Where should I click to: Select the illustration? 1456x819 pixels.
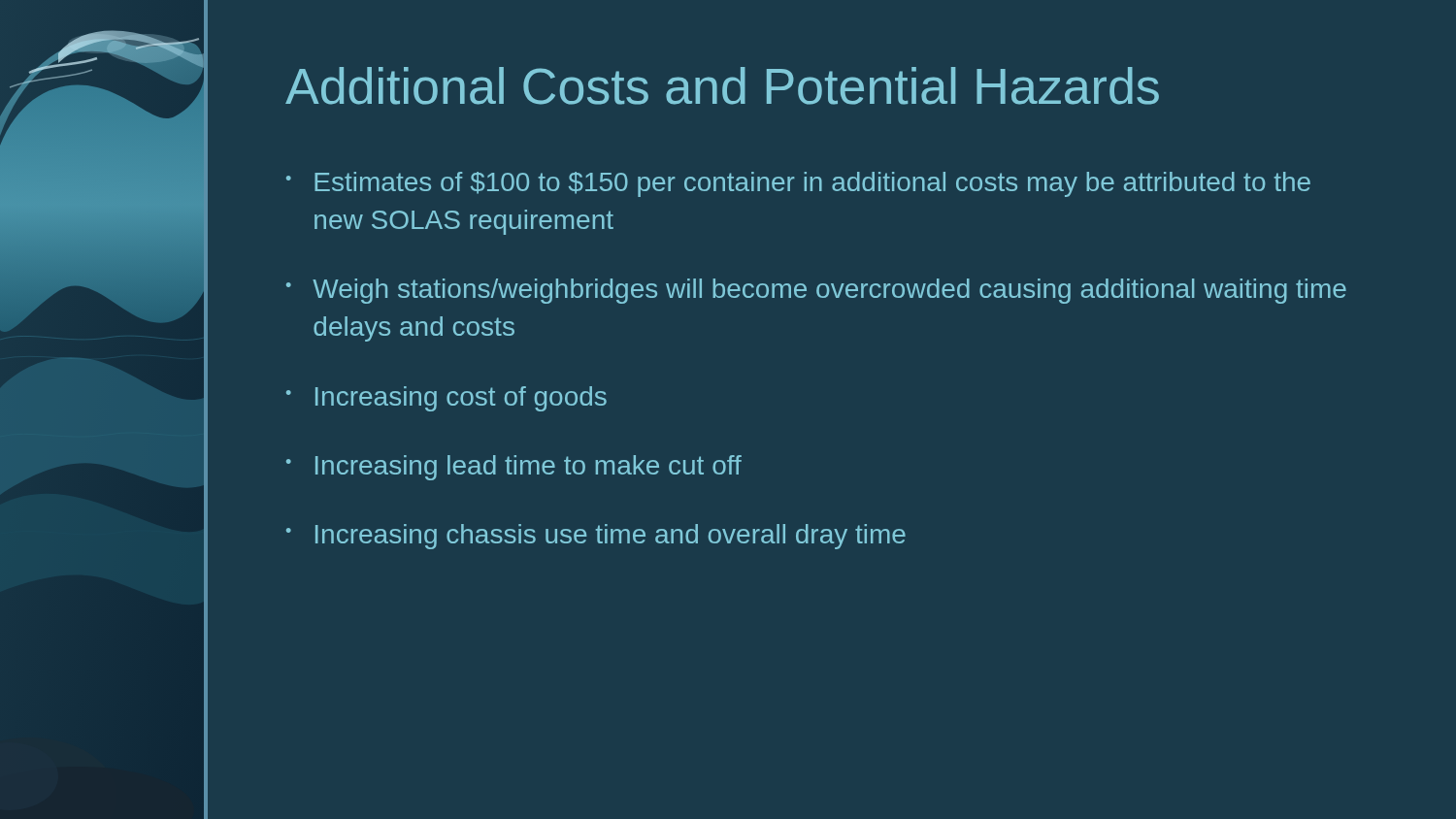pyautogui.click(x=102, y=410)
